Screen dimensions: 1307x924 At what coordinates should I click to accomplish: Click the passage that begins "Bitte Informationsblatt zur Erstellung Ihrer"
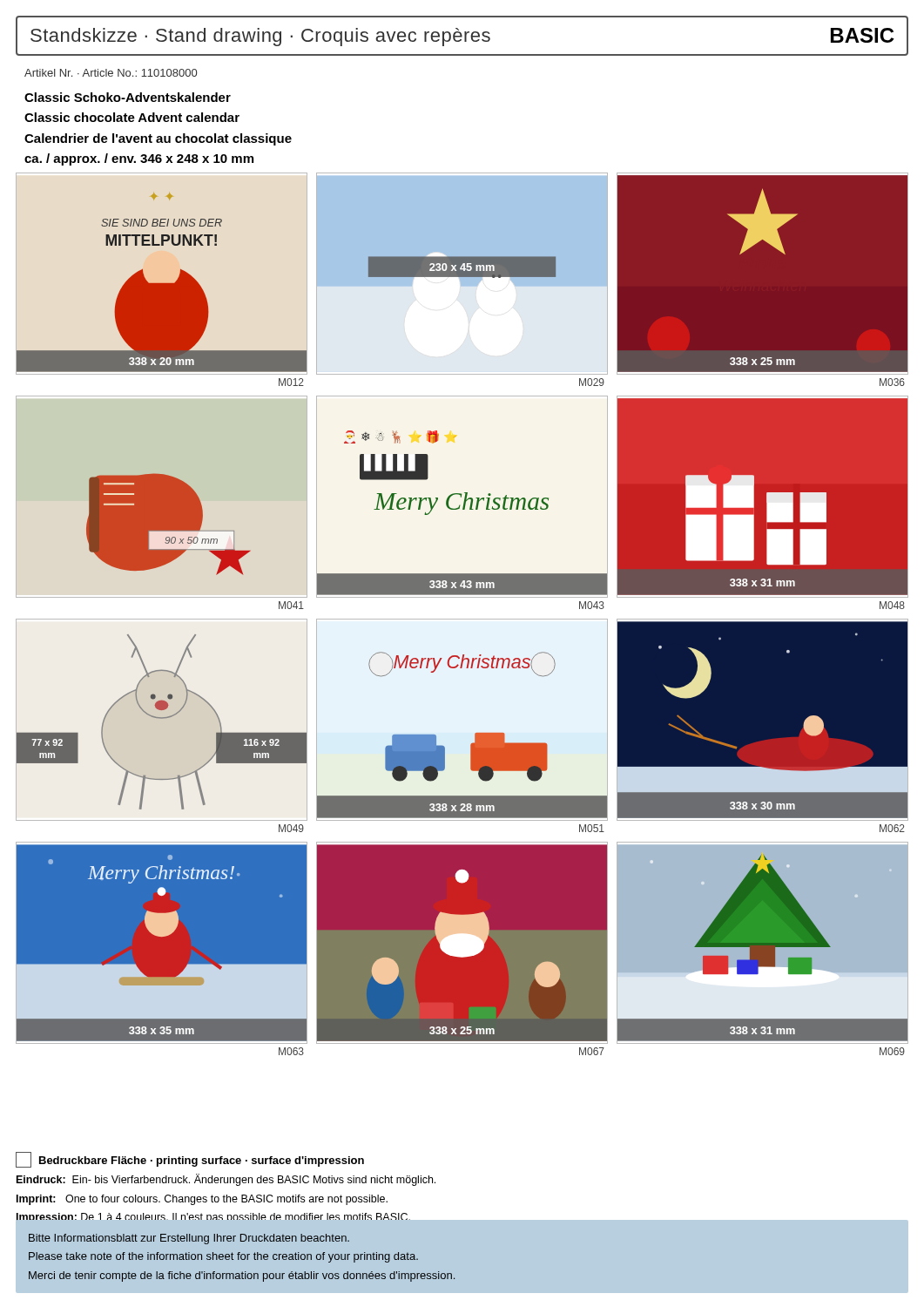tap(242, 1256)
